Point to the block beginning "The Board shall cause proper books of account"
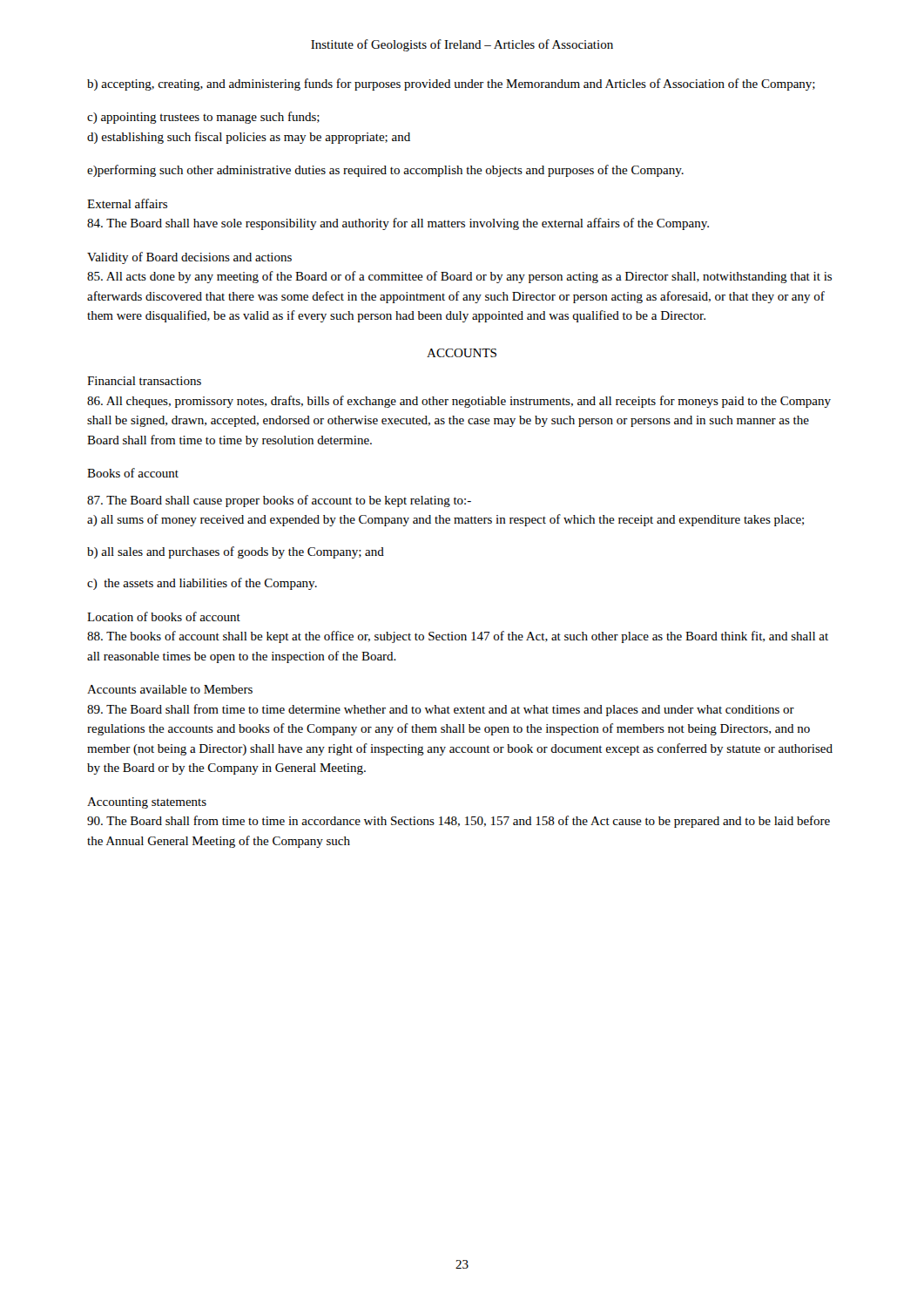This screenshot has width=924, height=1307. [x=446, y=510]
